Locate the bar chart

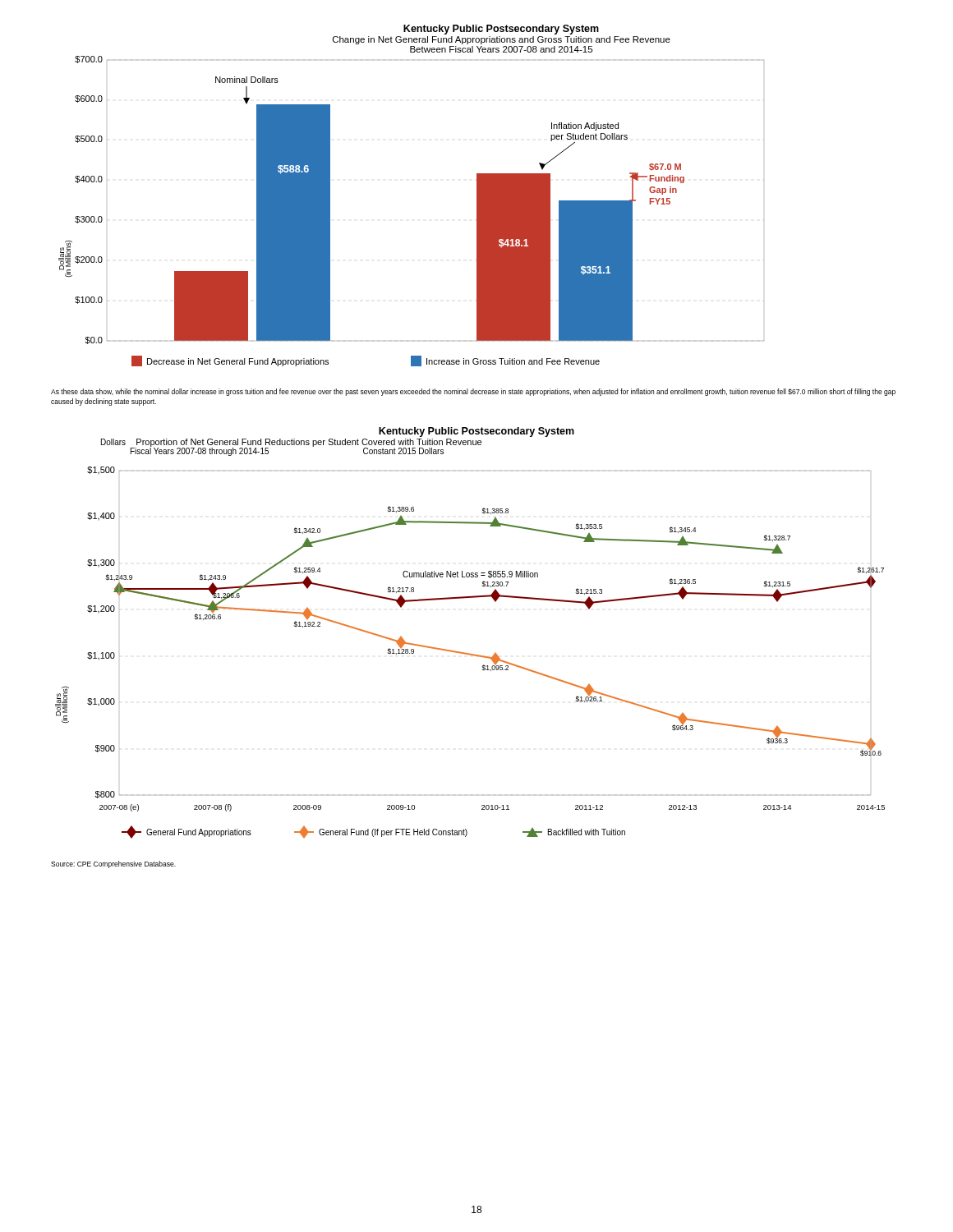[x=476, y=214]
